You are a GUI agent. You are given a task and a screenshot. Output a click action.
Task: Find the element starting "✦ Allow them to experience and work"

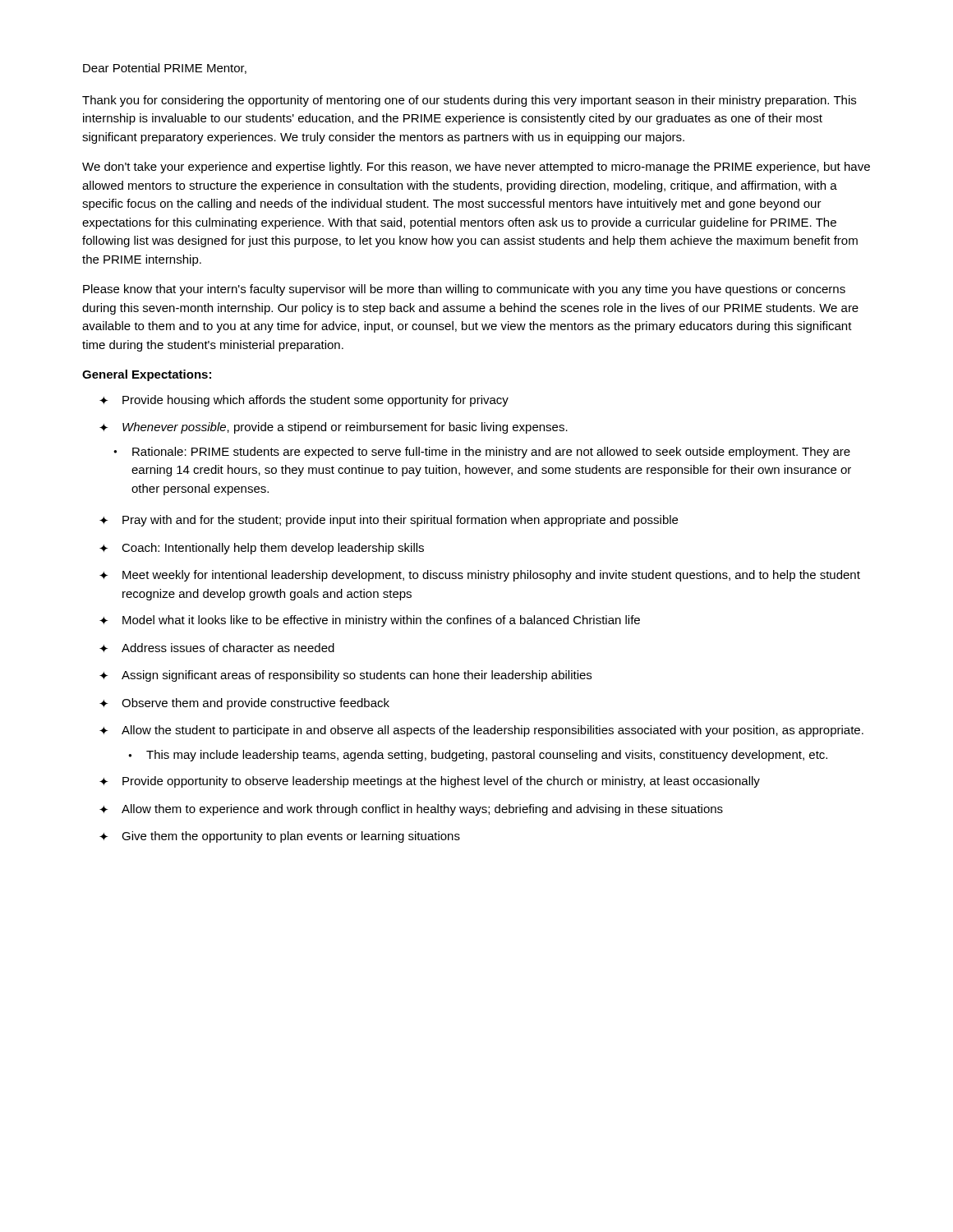485,809
